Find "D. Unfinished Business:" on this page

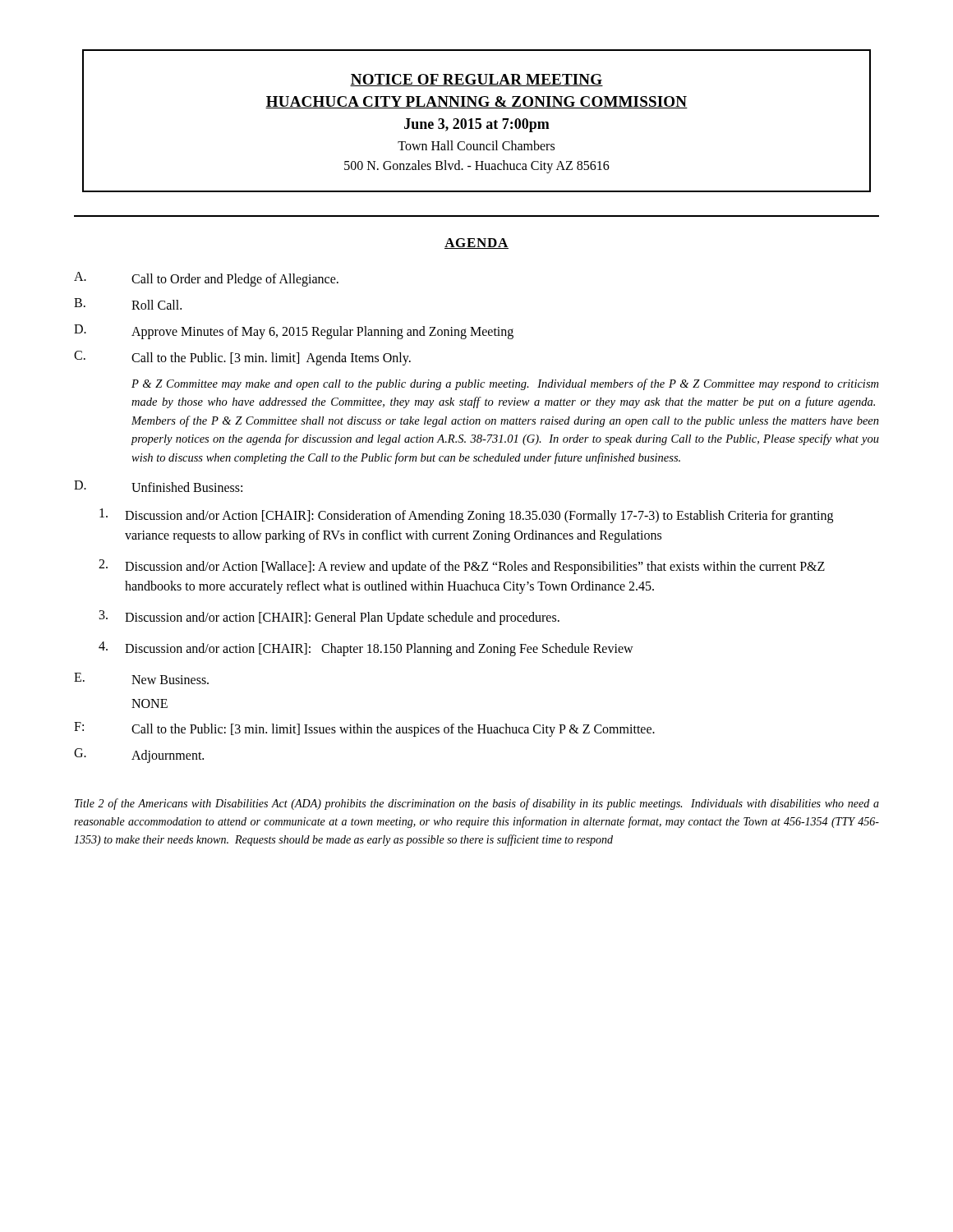[158, 486]
